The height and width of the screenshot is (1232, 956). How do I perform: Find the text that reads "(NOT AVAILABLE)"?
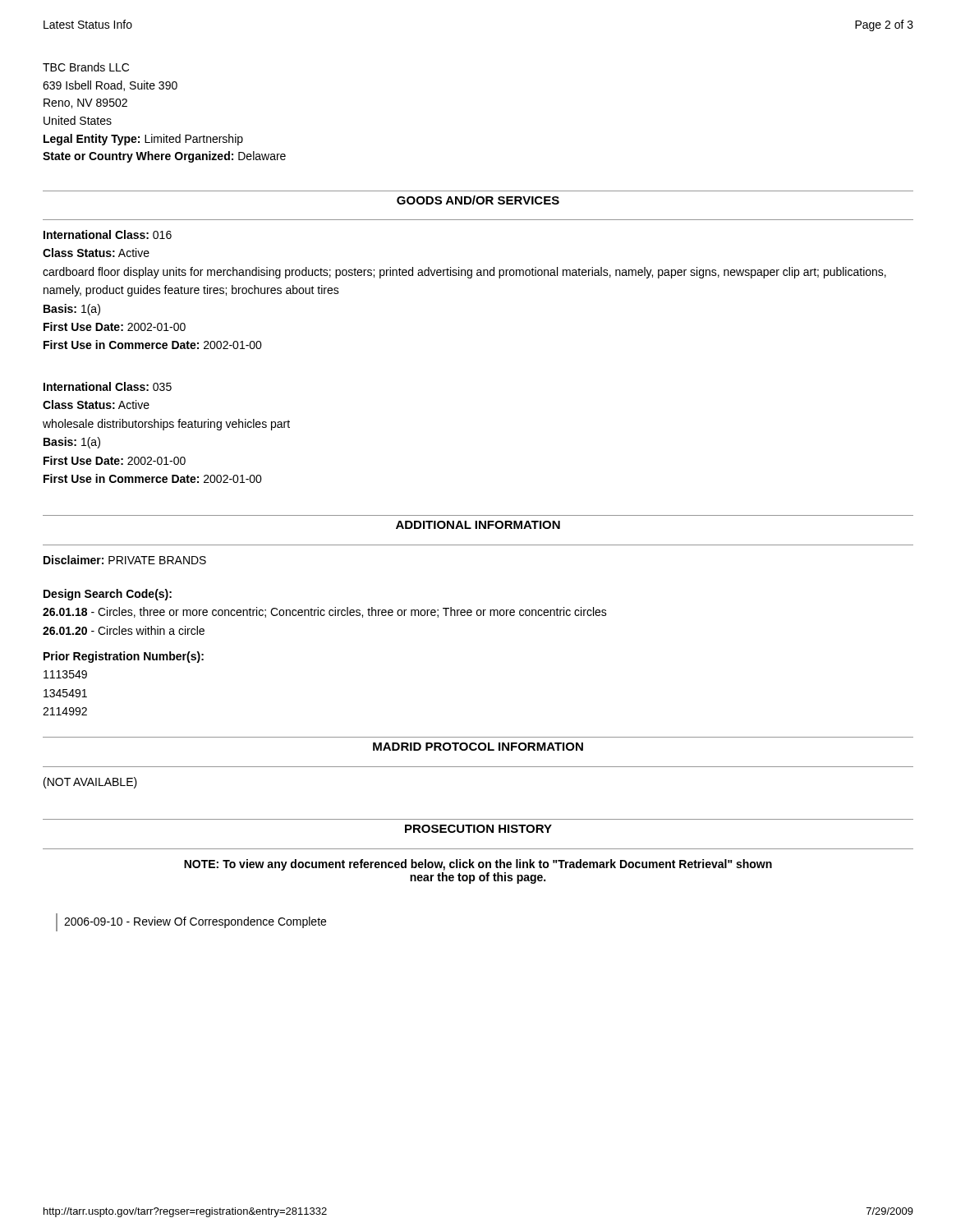coord(90,782)
